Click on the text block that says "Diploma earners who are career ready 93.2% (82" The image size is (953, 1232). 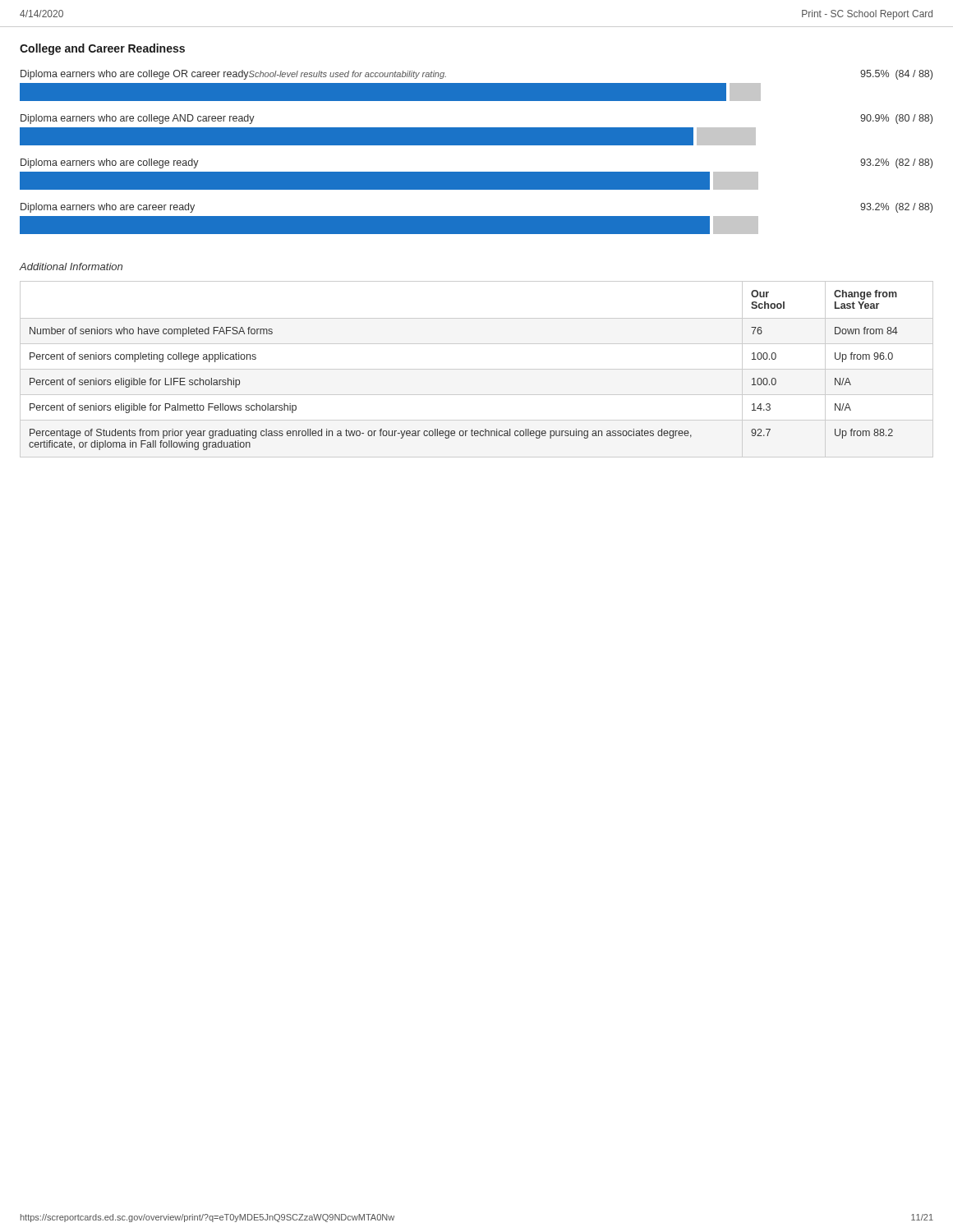point(476,218)
